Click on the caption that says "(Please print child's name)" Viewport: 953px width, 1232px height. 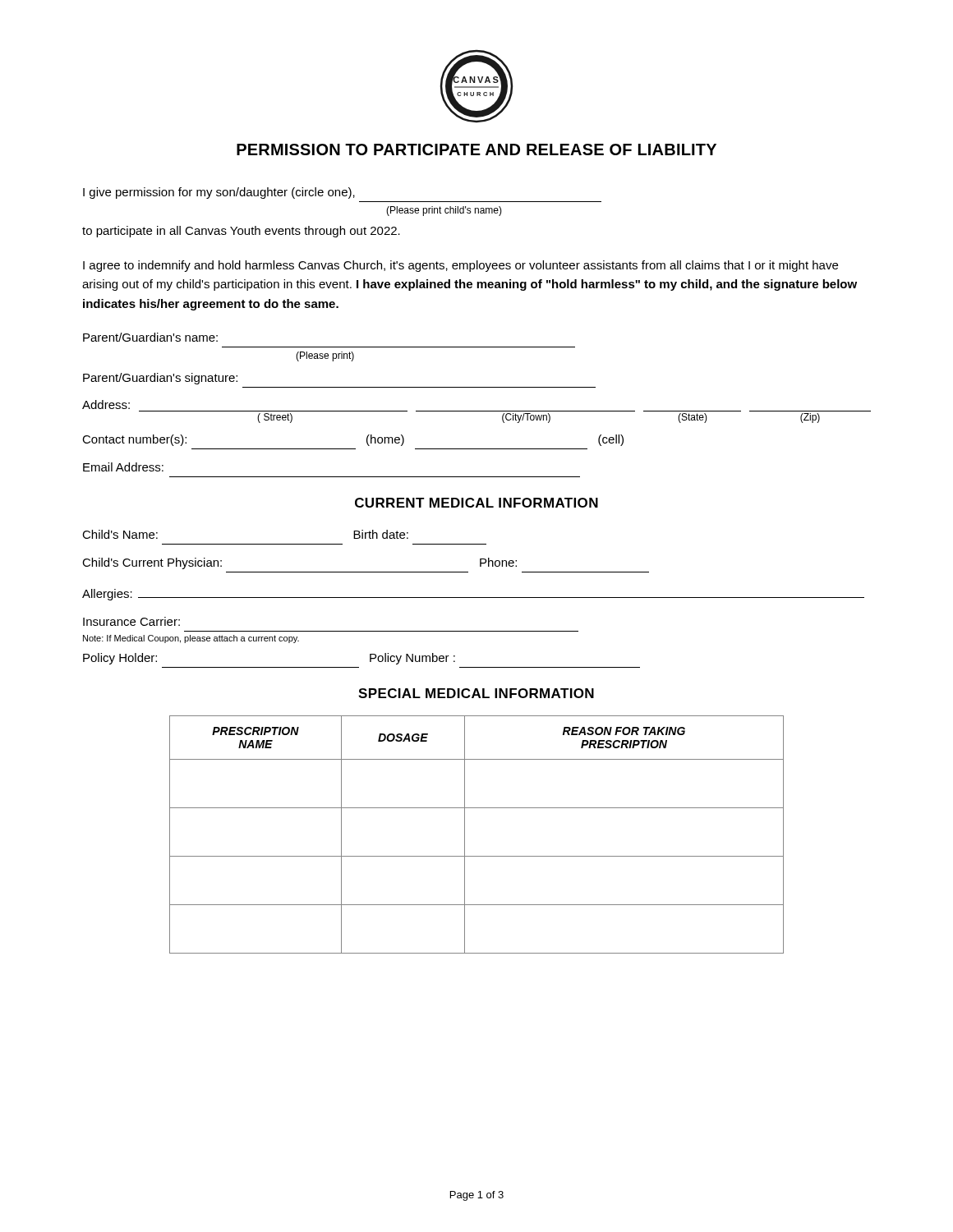pos(444,210)
